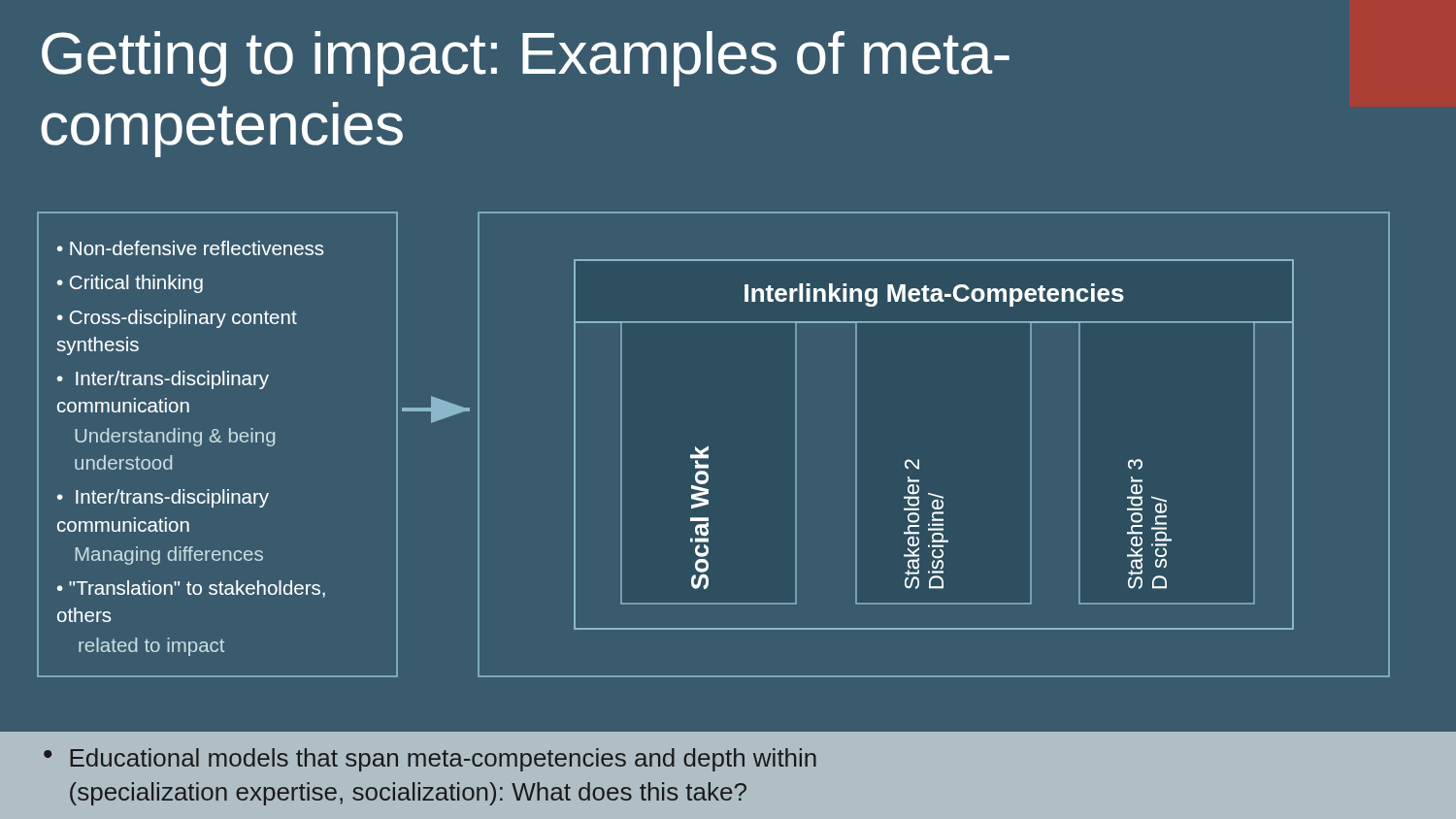This screenshot has width=1456, height=819.
Task: Click on the list item that reads "• "Translation" to stakeholders,"
Action: point(191,601)
